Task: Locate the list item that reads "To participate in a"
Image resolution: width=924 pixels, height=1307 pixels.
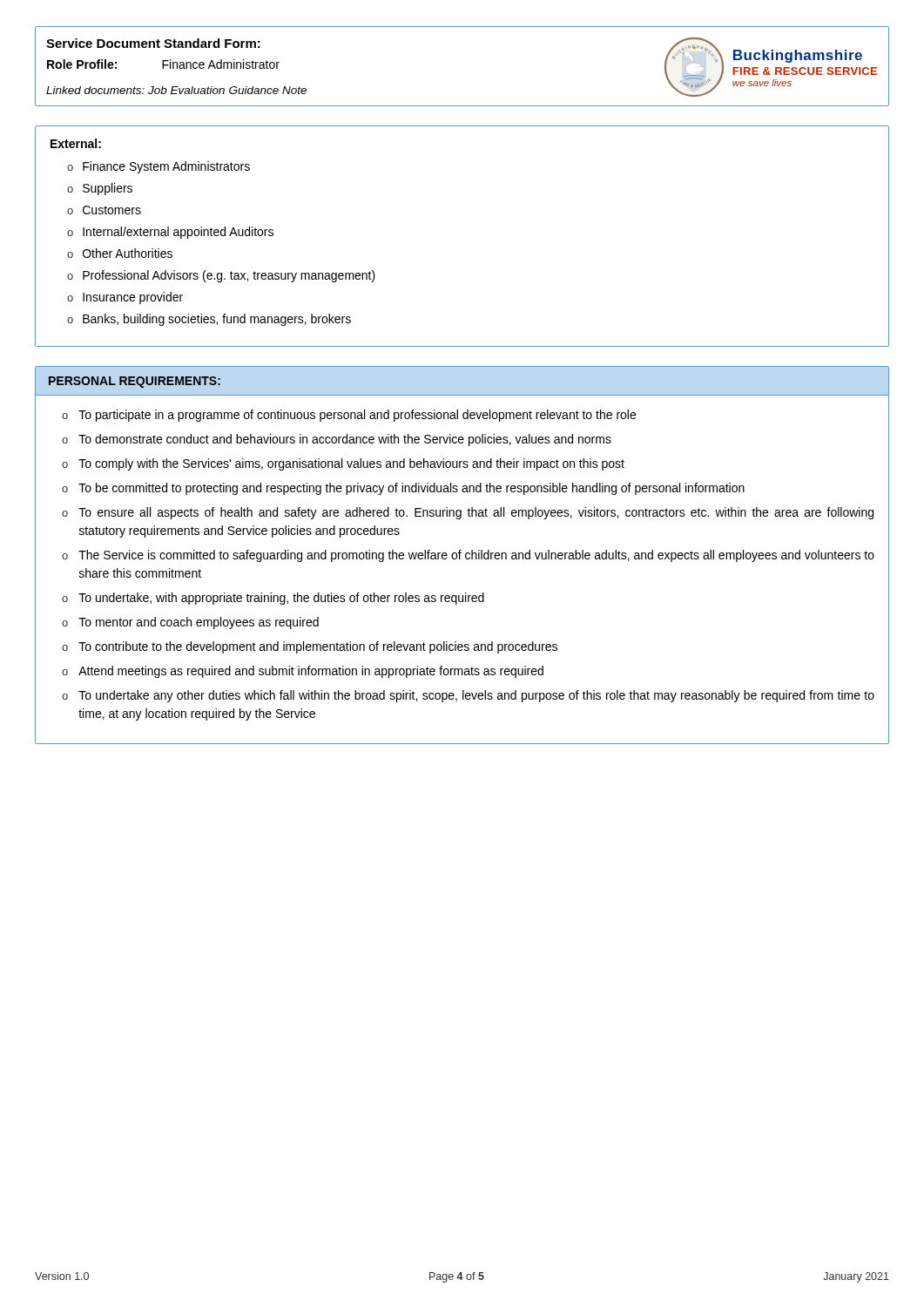Action: 476,415
